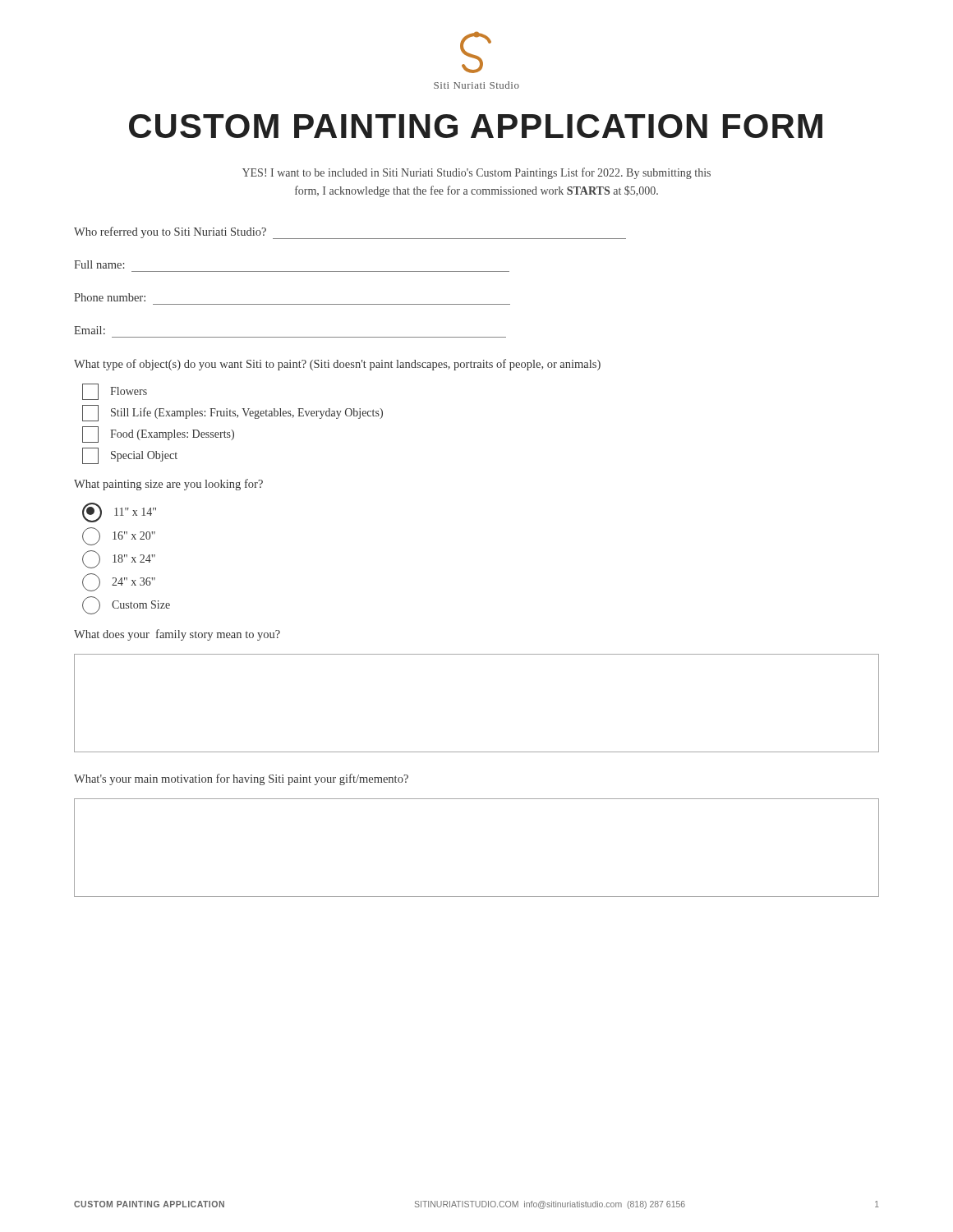
Task: Select the list item that reads "Custom Size"
Action: click(x=126, y=606)
